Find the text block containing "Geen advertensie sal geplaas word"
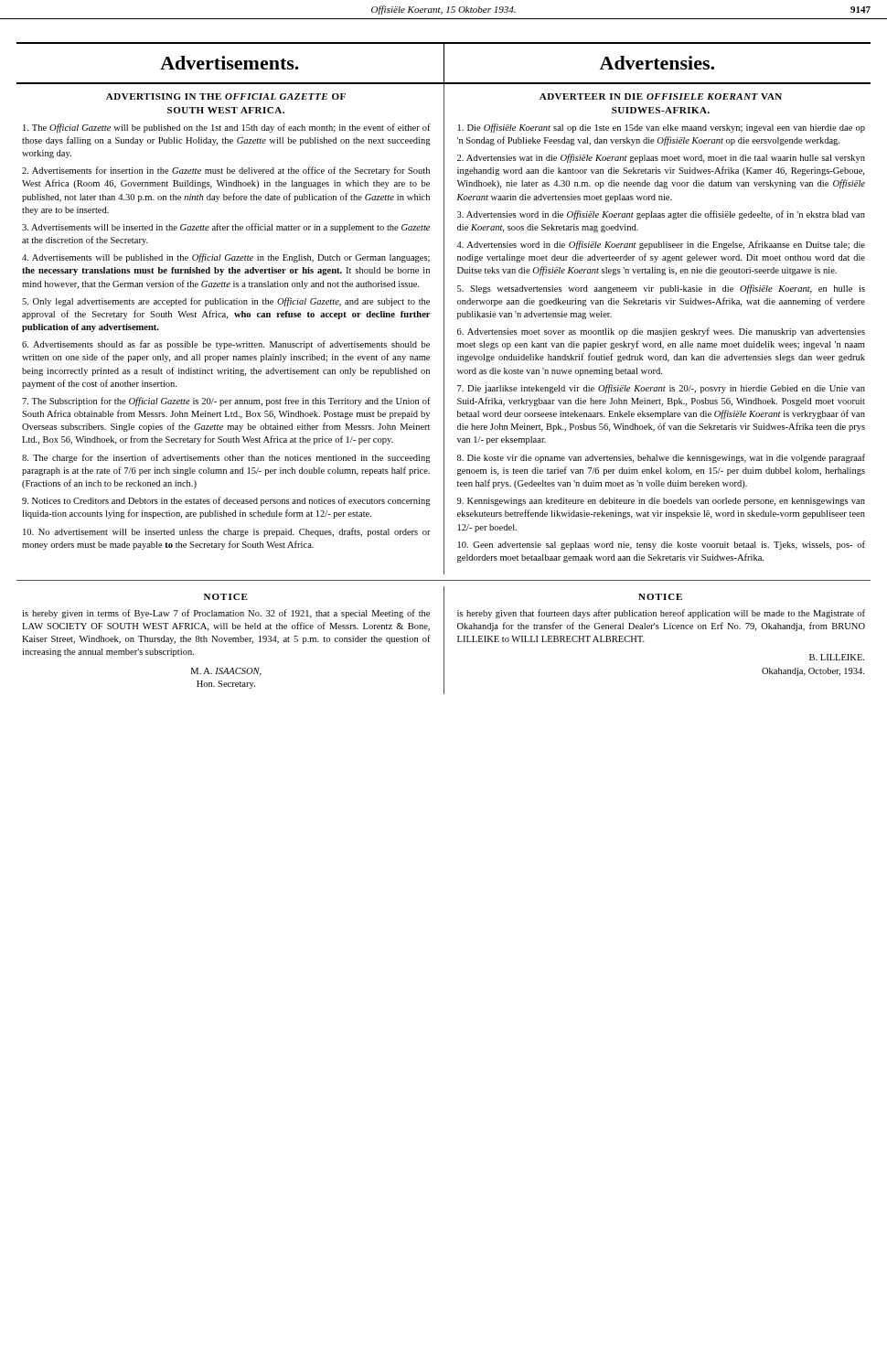This screenshot has height=1372, width=887. 661,551
